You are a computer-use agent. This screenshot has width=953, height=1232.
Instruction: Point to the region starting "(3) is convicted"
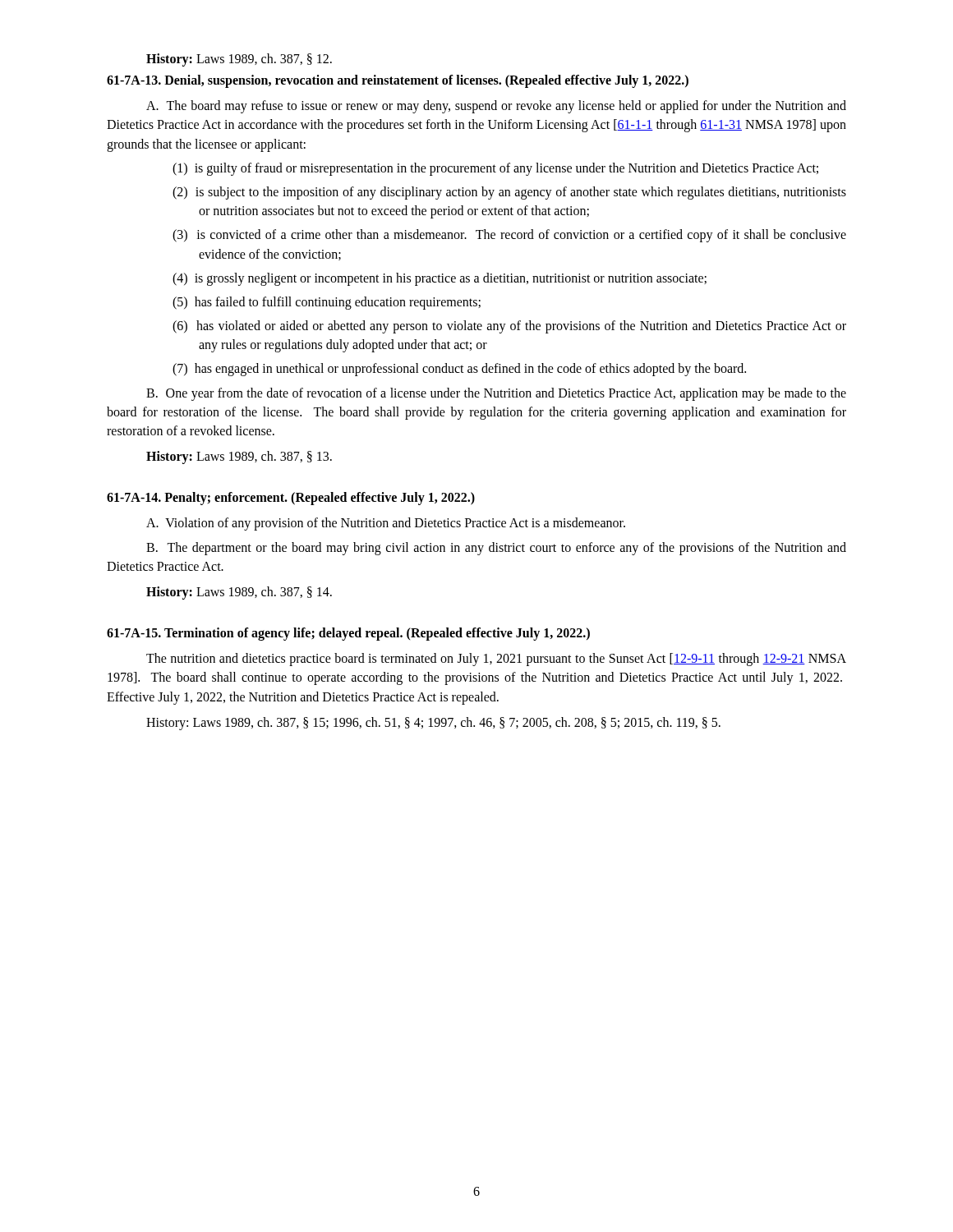point(509,244)
